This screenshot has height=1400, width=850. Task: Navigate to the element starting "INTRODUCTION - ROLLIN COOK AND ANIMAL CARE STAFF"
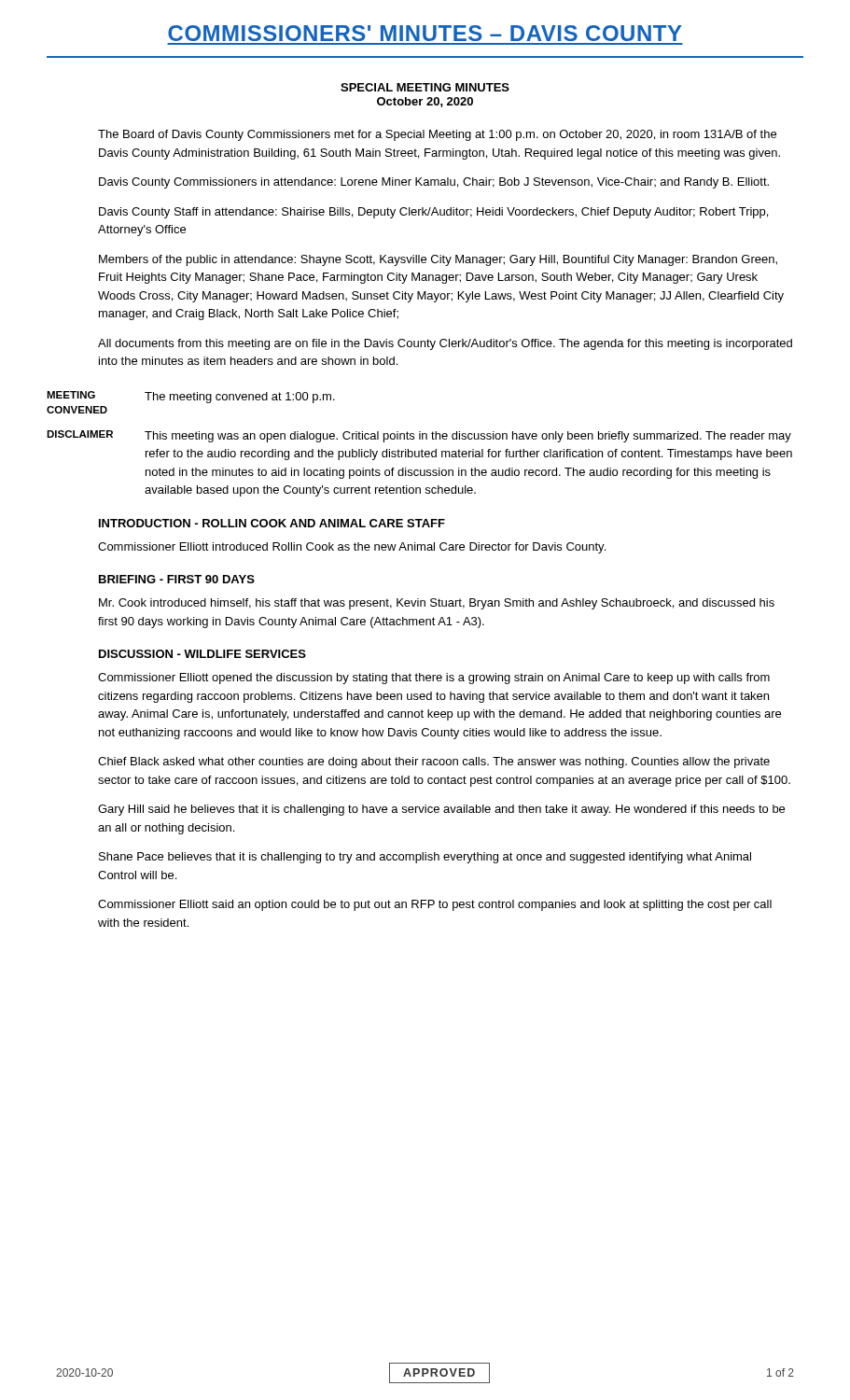pos(271,523)
